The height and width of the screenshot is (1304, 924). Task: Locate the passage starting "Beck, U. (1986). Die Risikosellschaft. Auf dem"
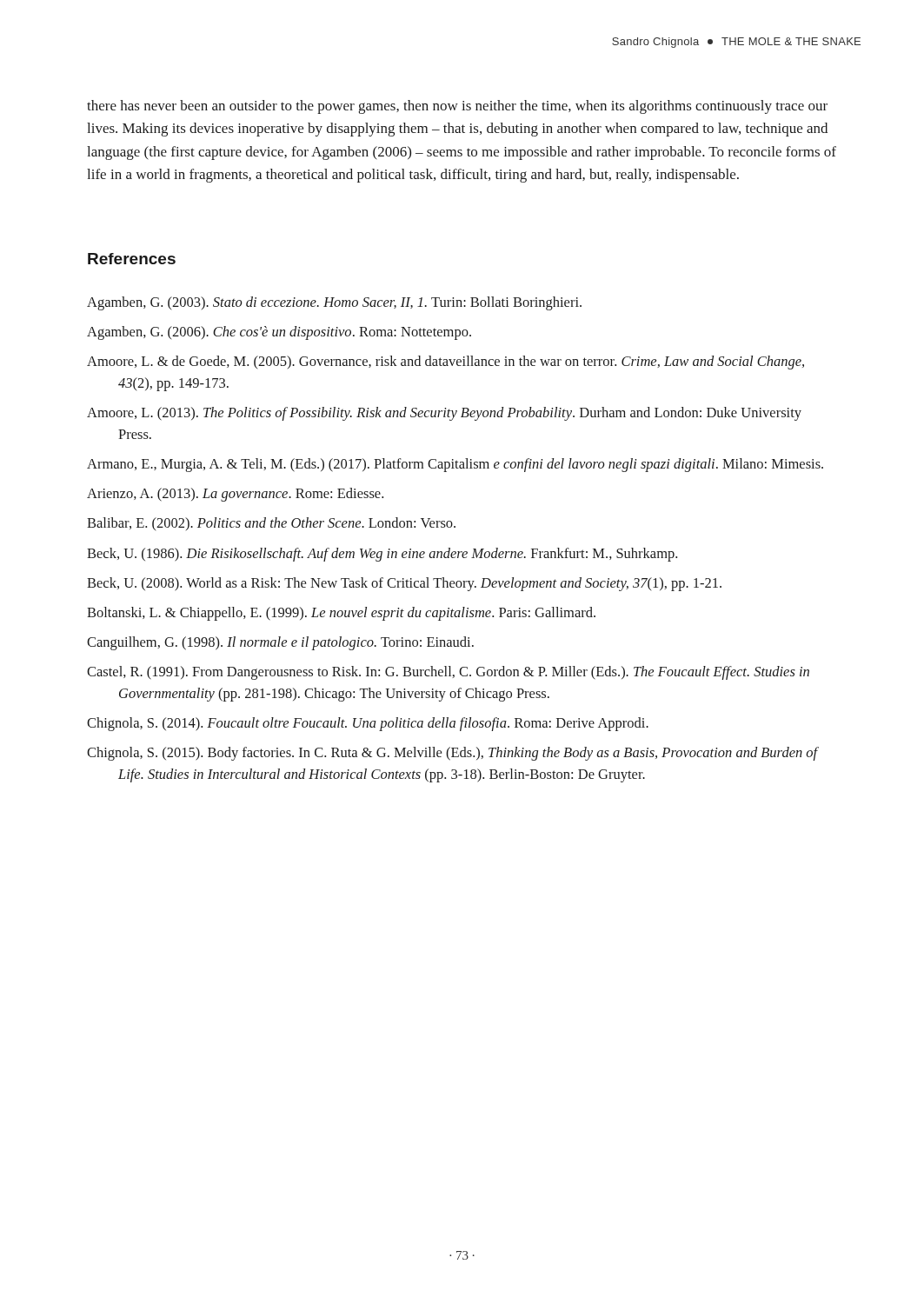pyautogui.click(x=383, y=553)
